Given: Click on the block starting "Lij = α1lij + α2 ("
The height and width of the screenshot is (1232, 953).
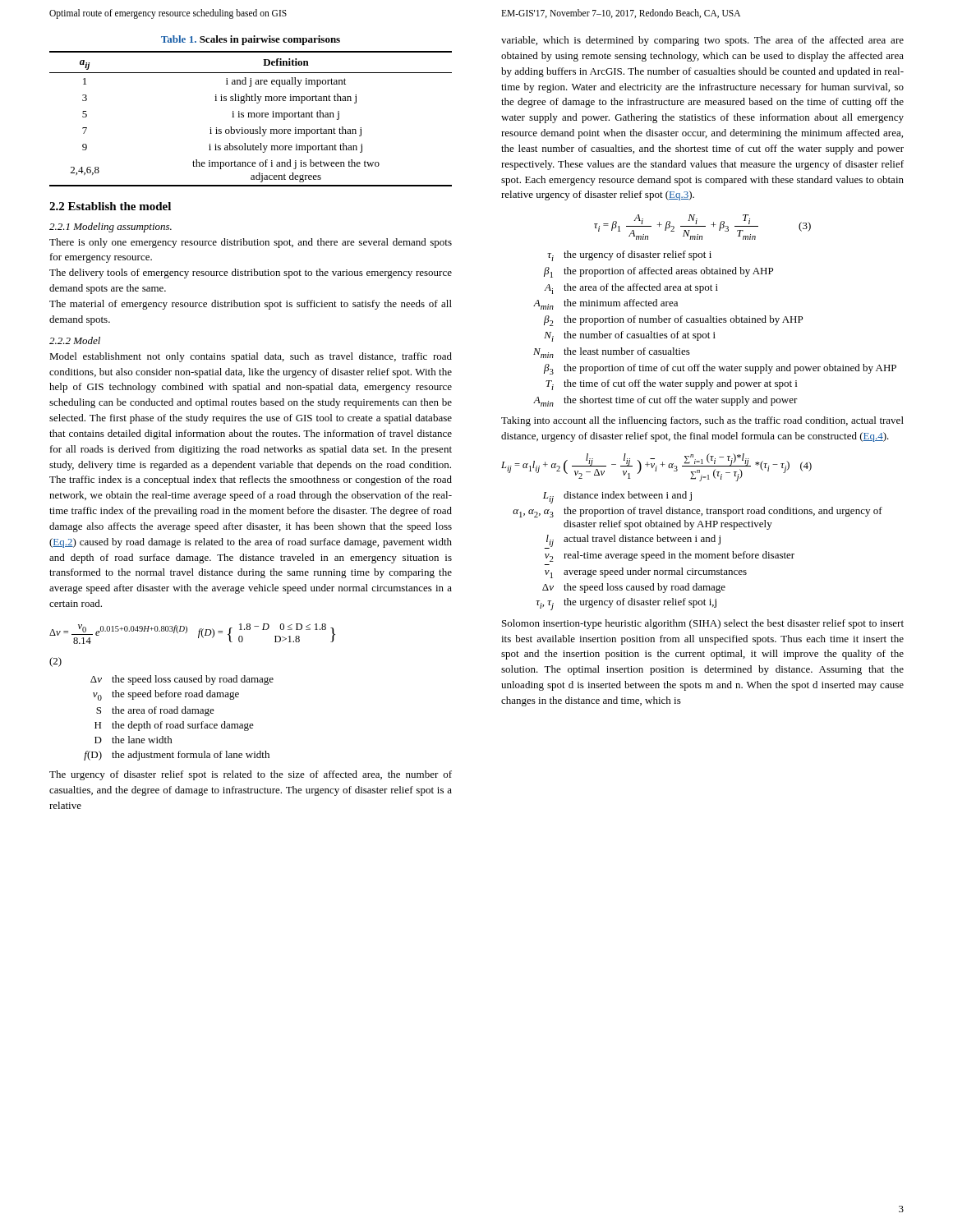Looking at the screenshot, I should [702, 466].
